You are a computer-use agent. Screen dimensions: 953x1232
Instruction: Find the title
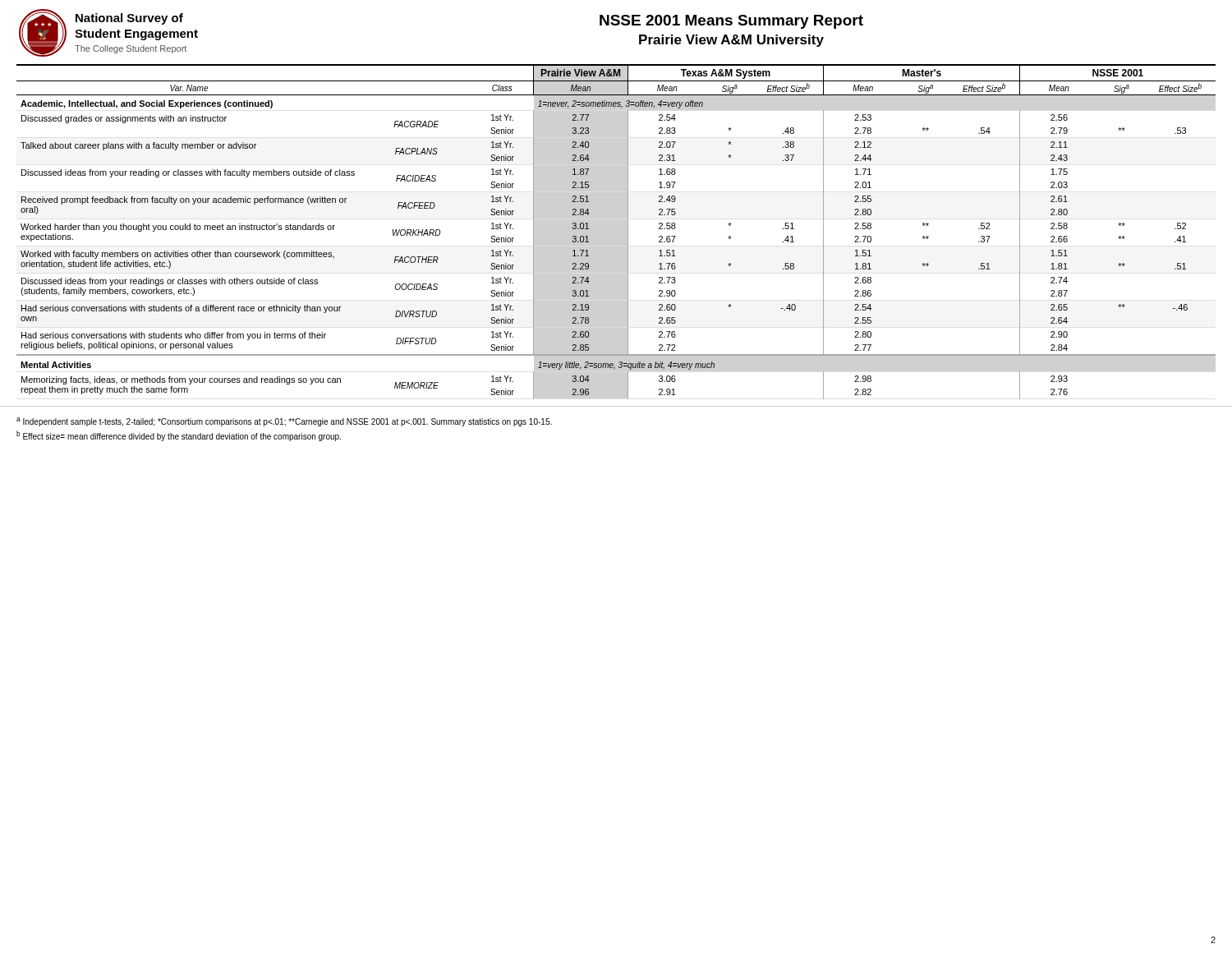click(731, 30)
